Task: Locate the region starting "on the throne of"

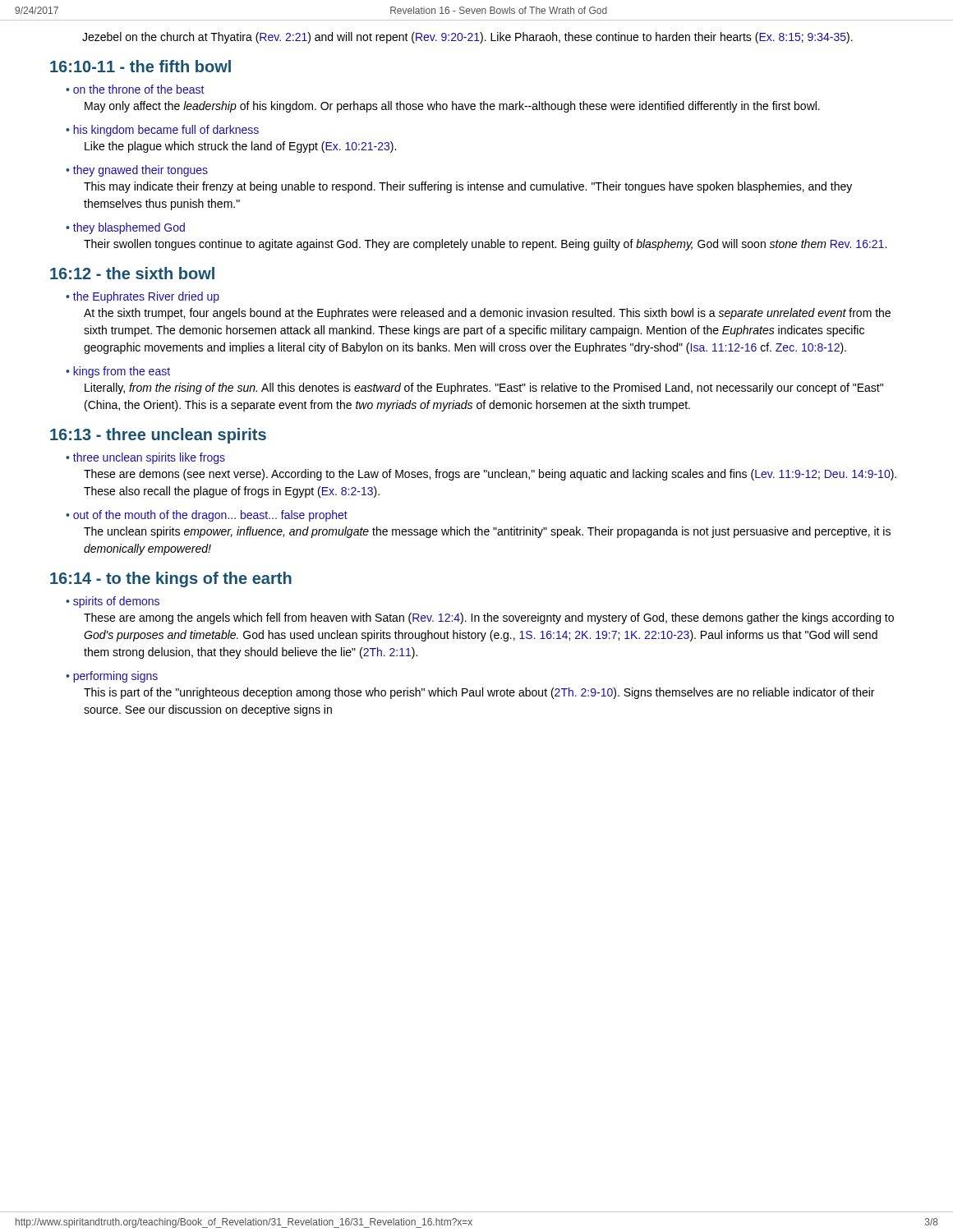Action: pos(485,99)
